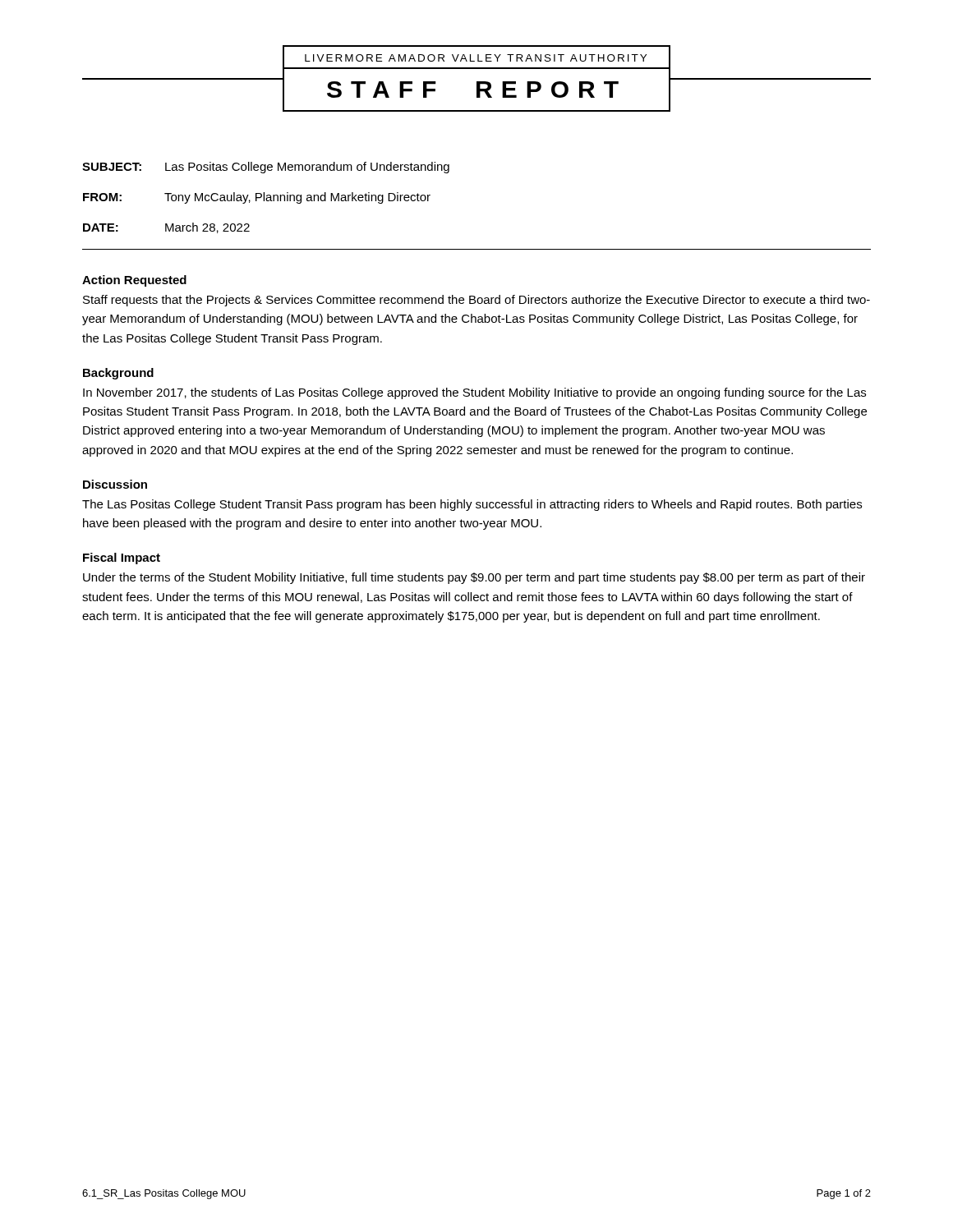Screen dimensions: 1232x953
Task: Find the section header that says "Action Requested"
Action: click(x=135, y=280)
